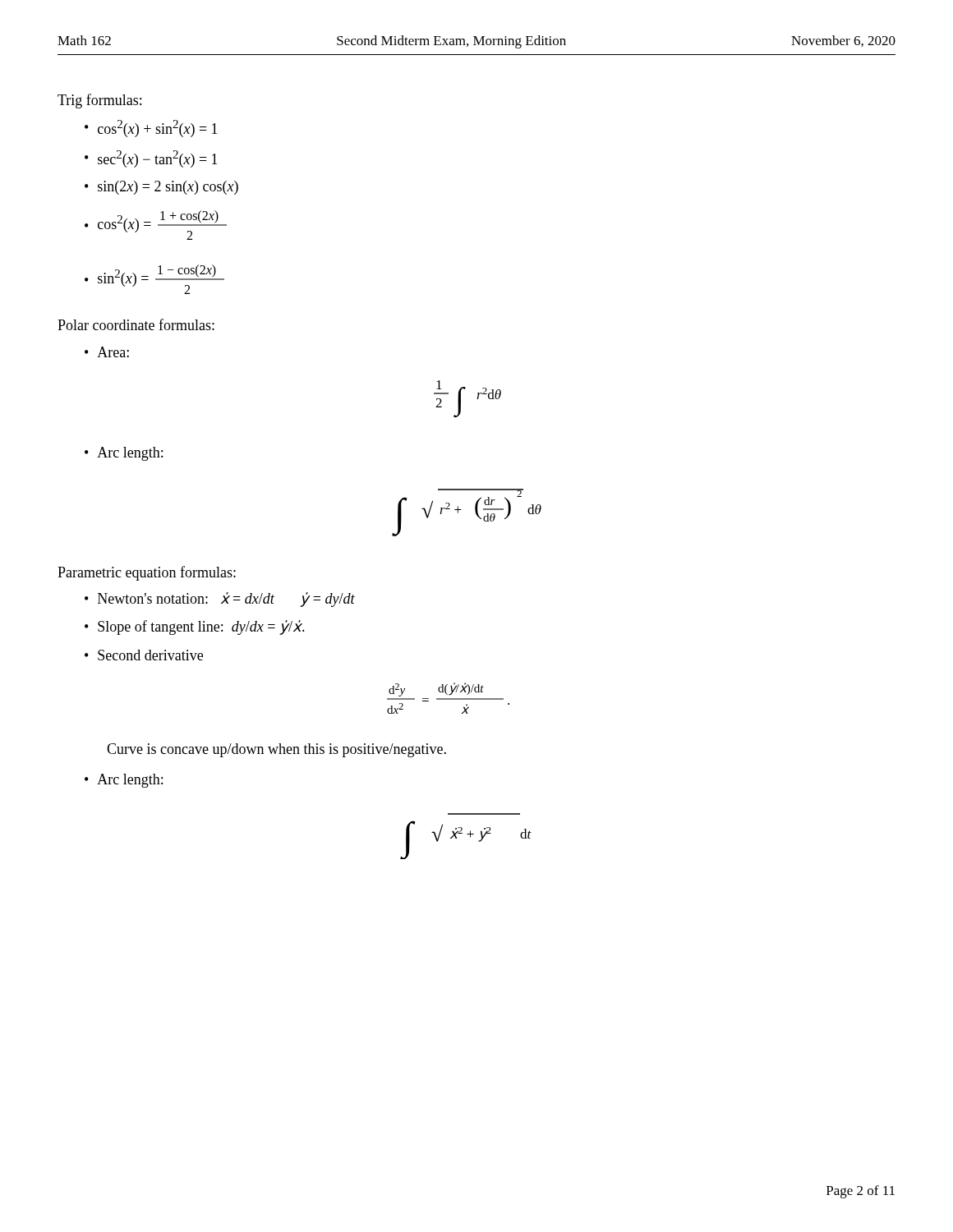Where does it say "Parametric equation formulas:"?
This screenshot has width=953, height=1232.
point(147,572)
